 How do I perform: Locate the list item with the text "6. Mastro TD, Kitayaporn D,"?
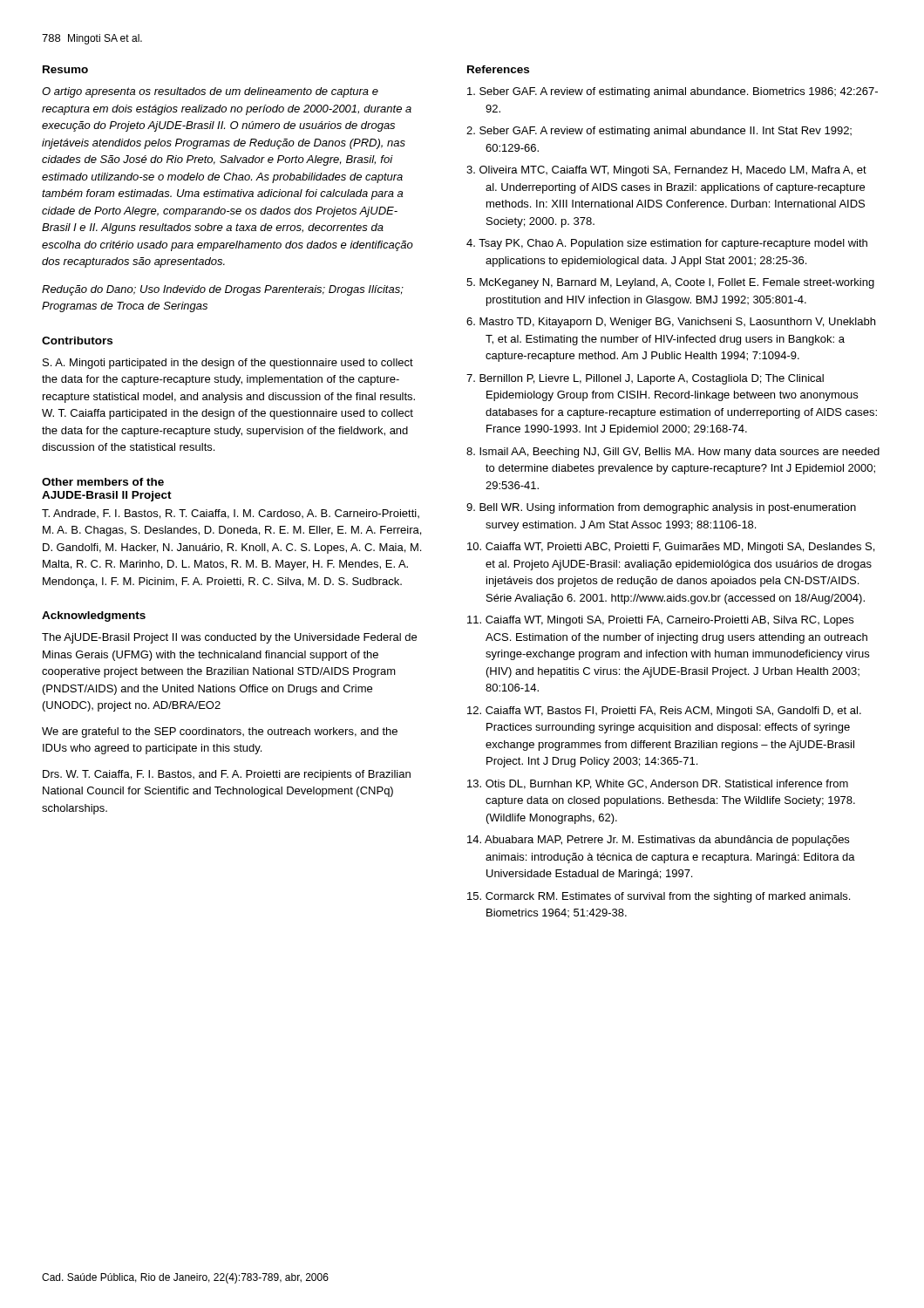(671, 338)
